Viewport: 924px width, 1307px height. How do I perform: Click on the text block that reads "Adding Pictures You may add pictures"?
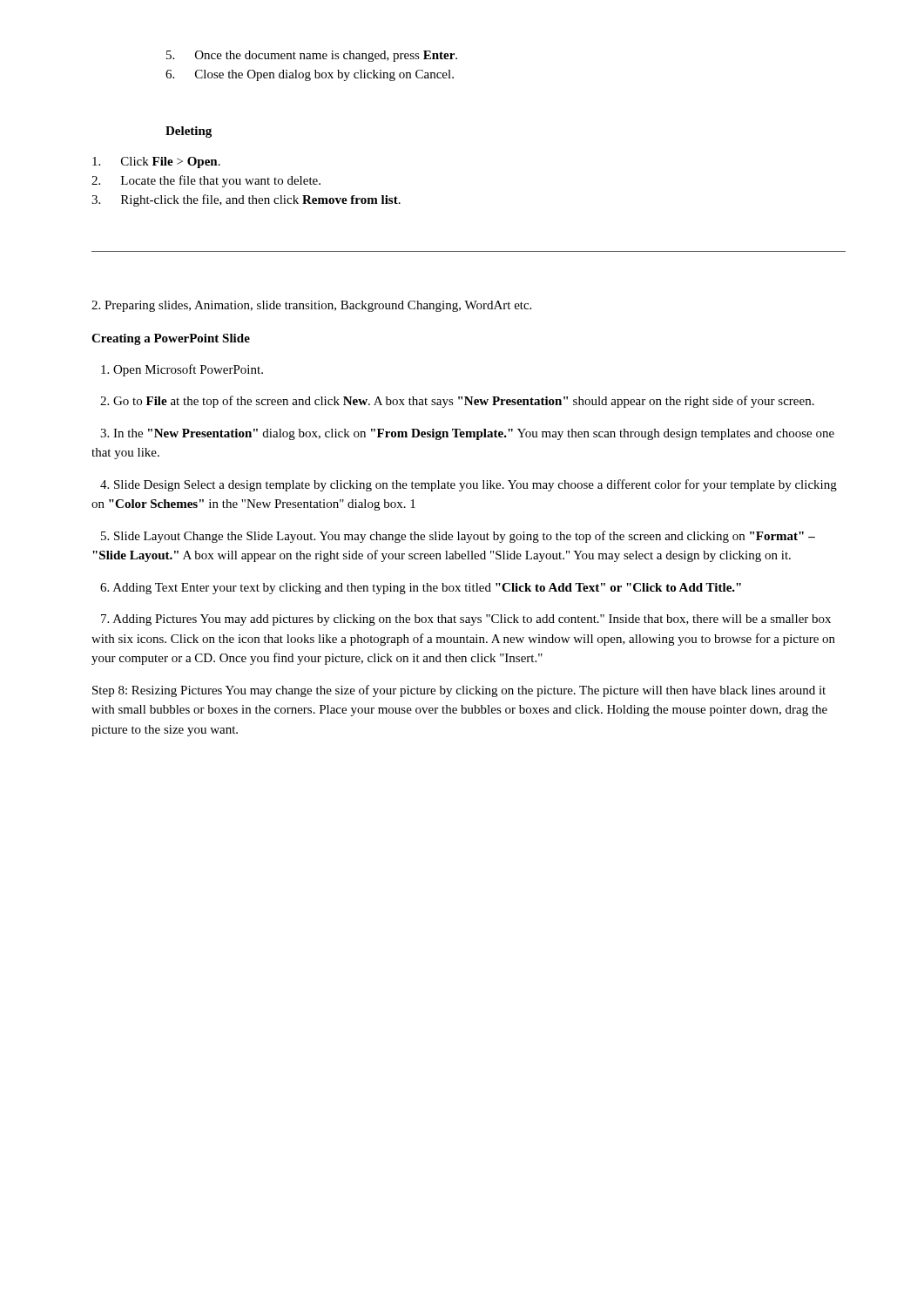[x=463, y=638]
